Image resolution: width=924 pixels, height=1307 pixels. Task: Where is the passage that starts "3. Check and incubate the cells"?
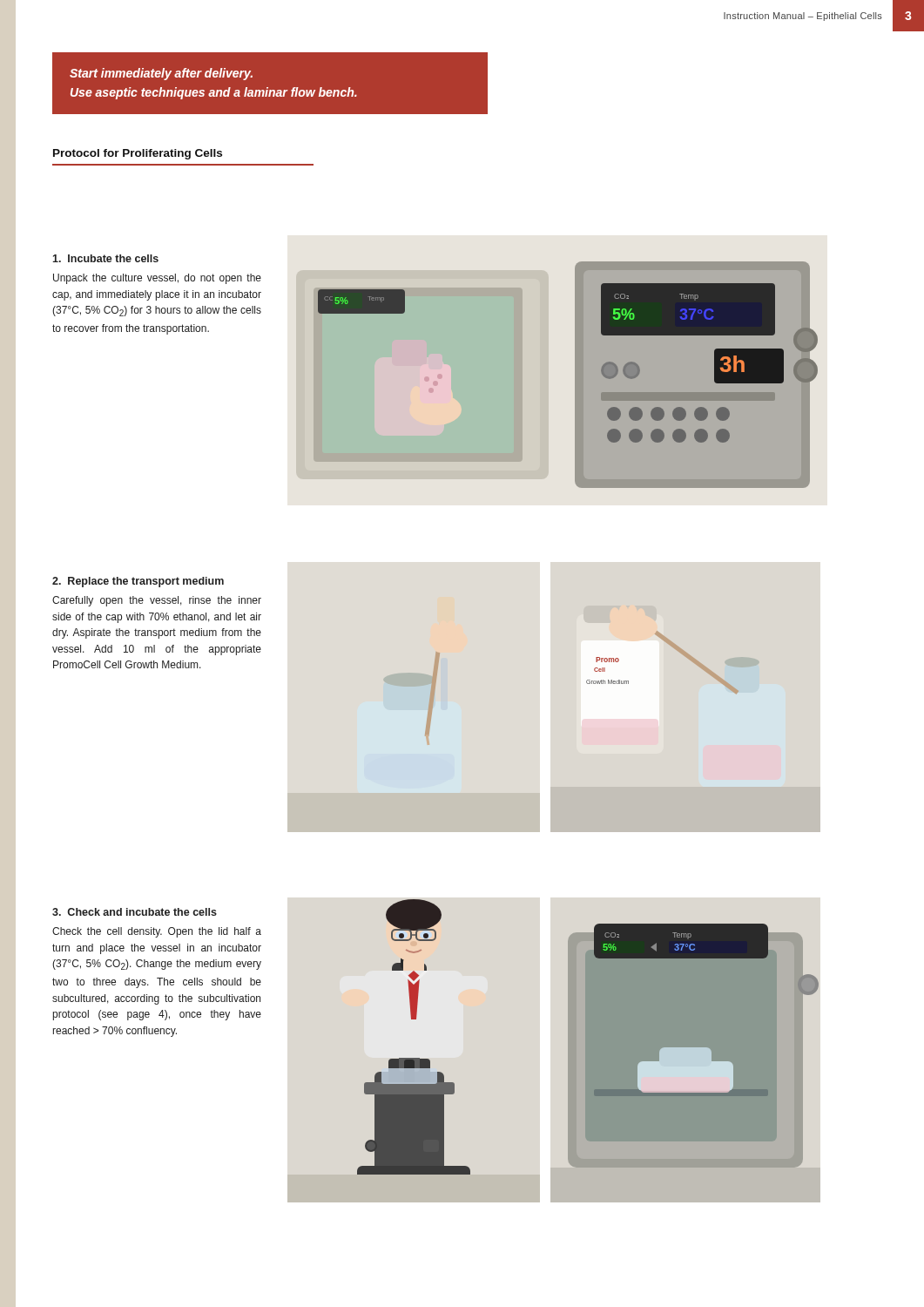157,973
